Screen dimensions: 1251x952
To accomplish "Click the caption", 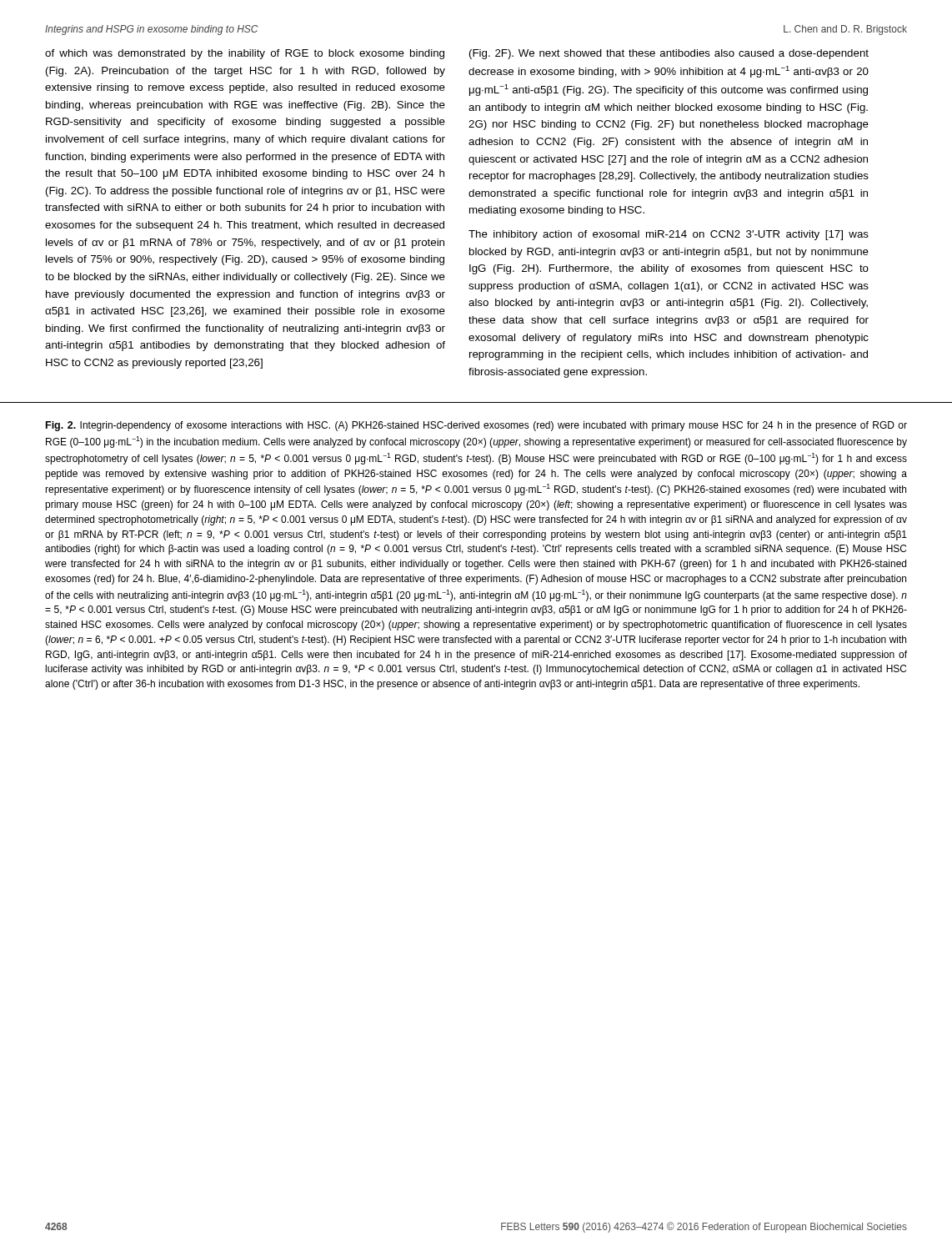I will tap(476, 555).
